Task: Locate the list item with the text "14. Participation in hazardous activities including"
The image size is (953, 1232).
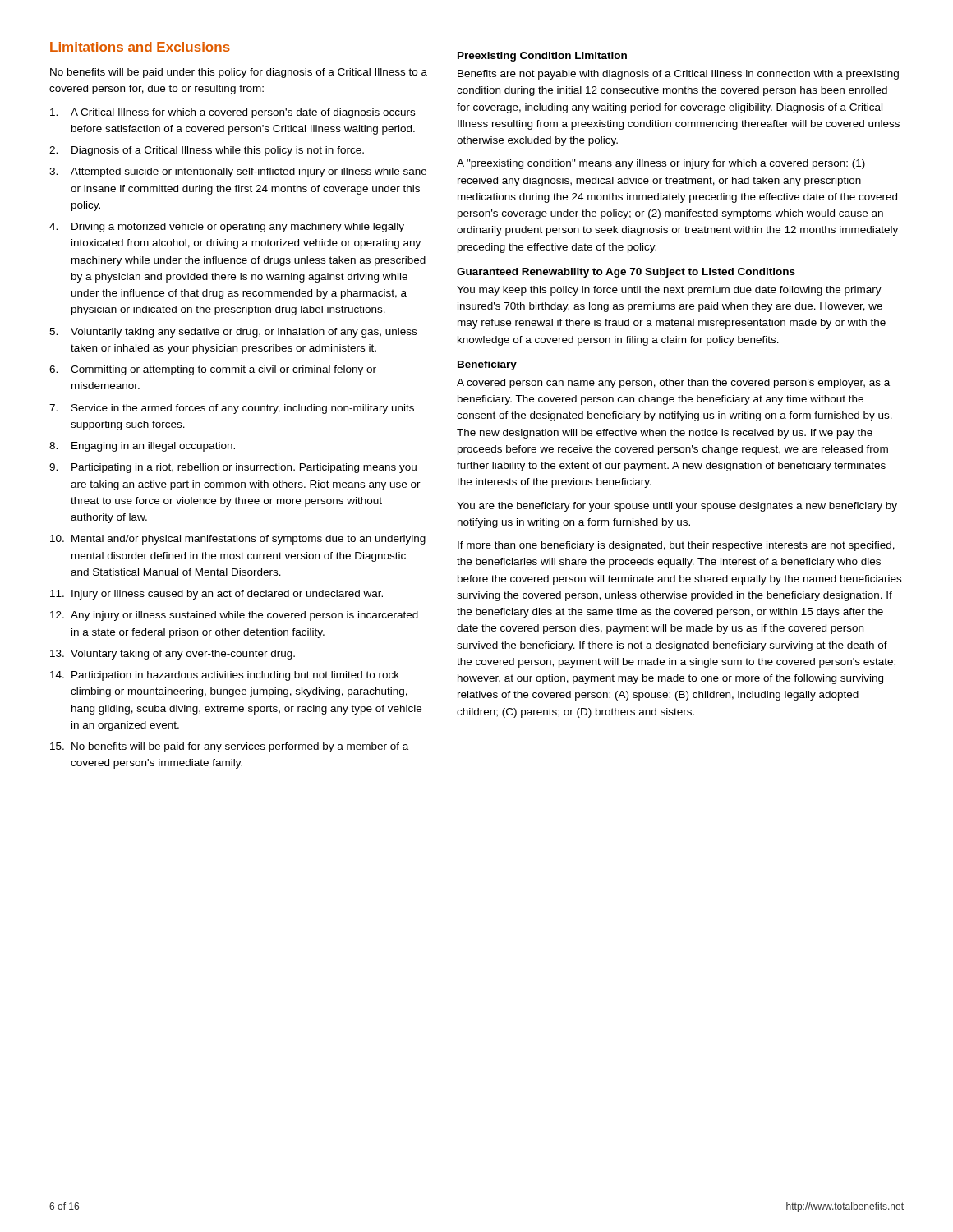Action: coord(238,700)
